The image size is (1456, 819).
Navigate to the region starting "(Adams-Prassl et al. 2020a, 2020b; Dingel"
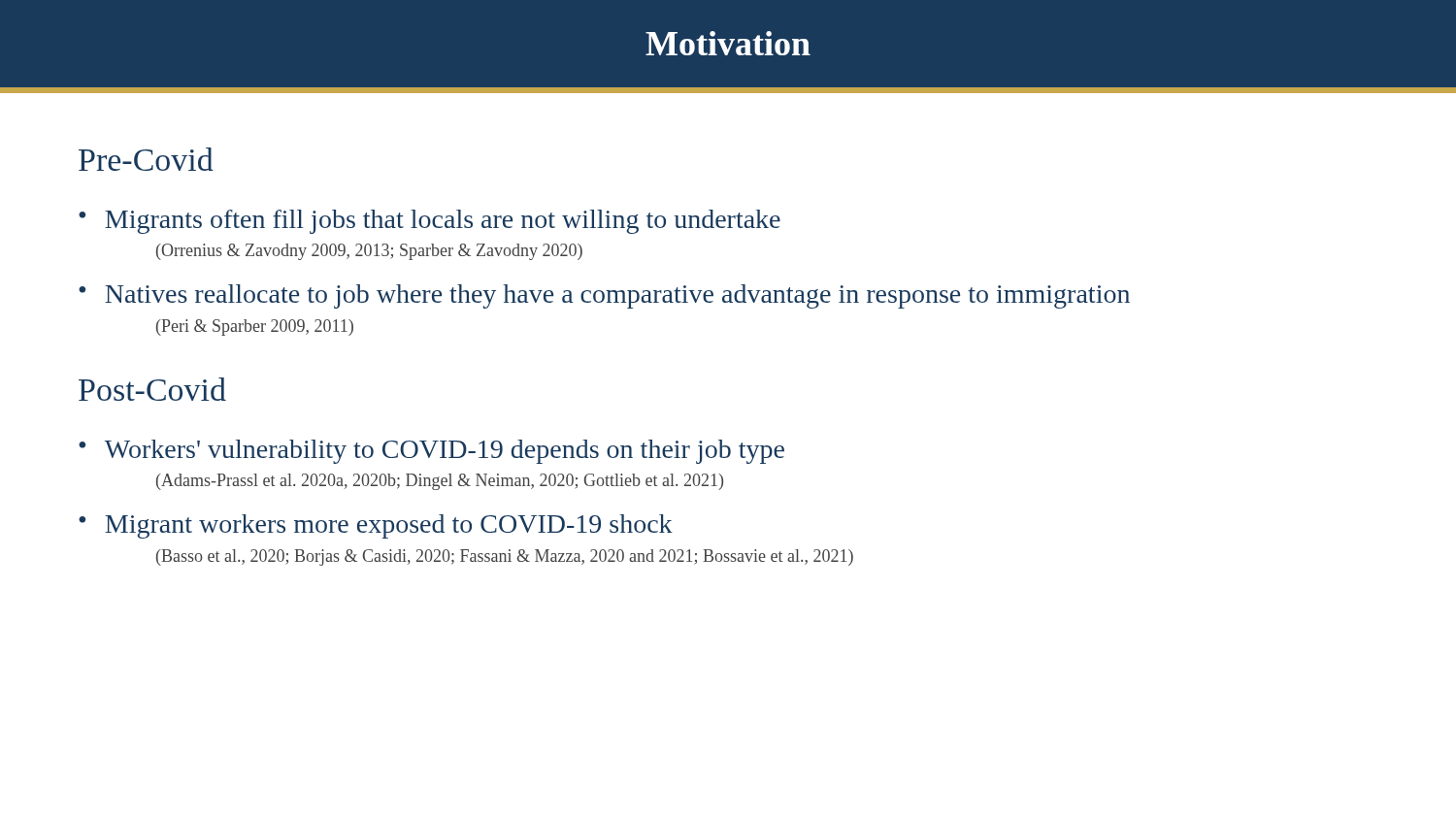(440, 482)
